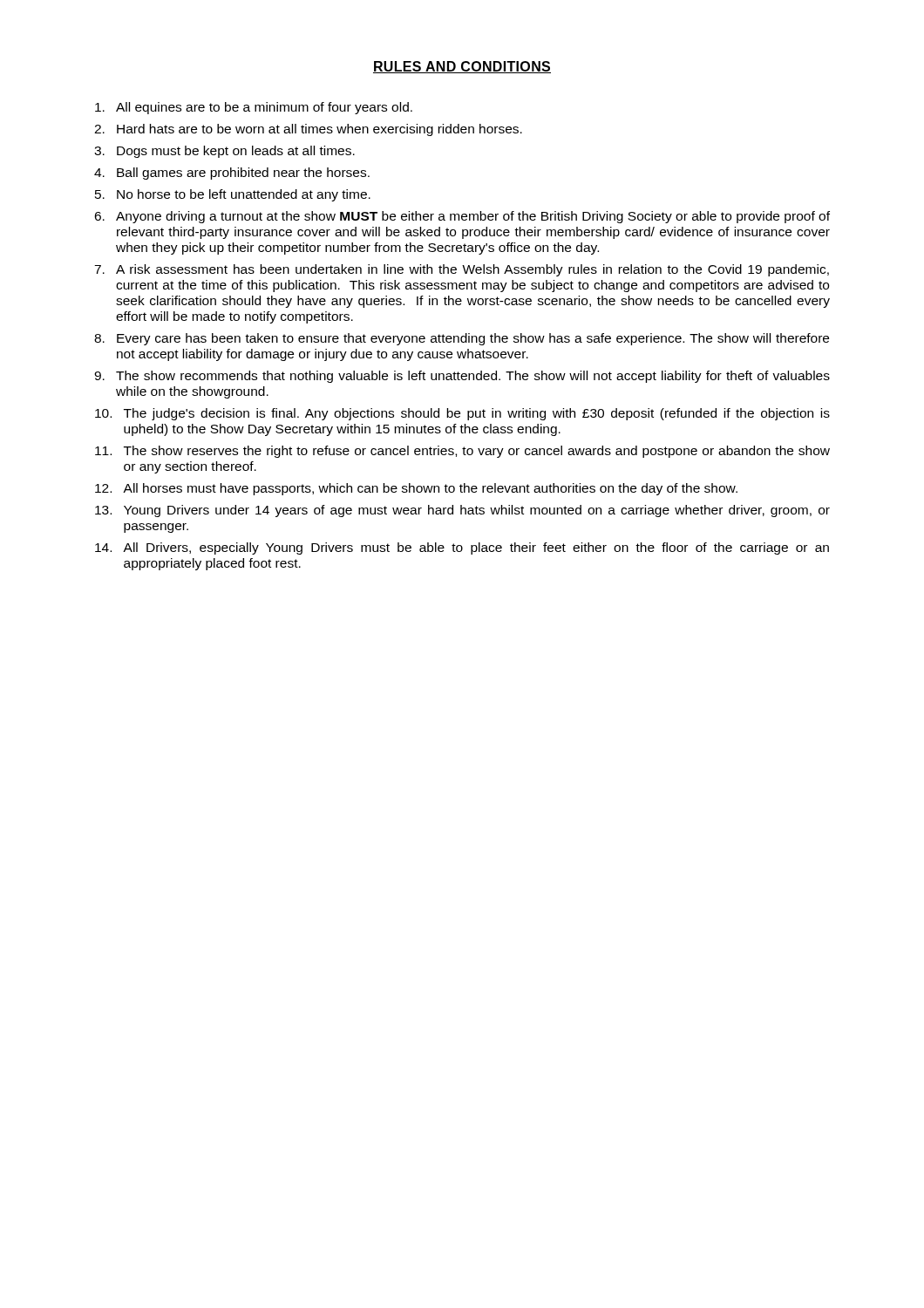Click on the list item that reads "11. The show reserves the"

tap(462, 459)
